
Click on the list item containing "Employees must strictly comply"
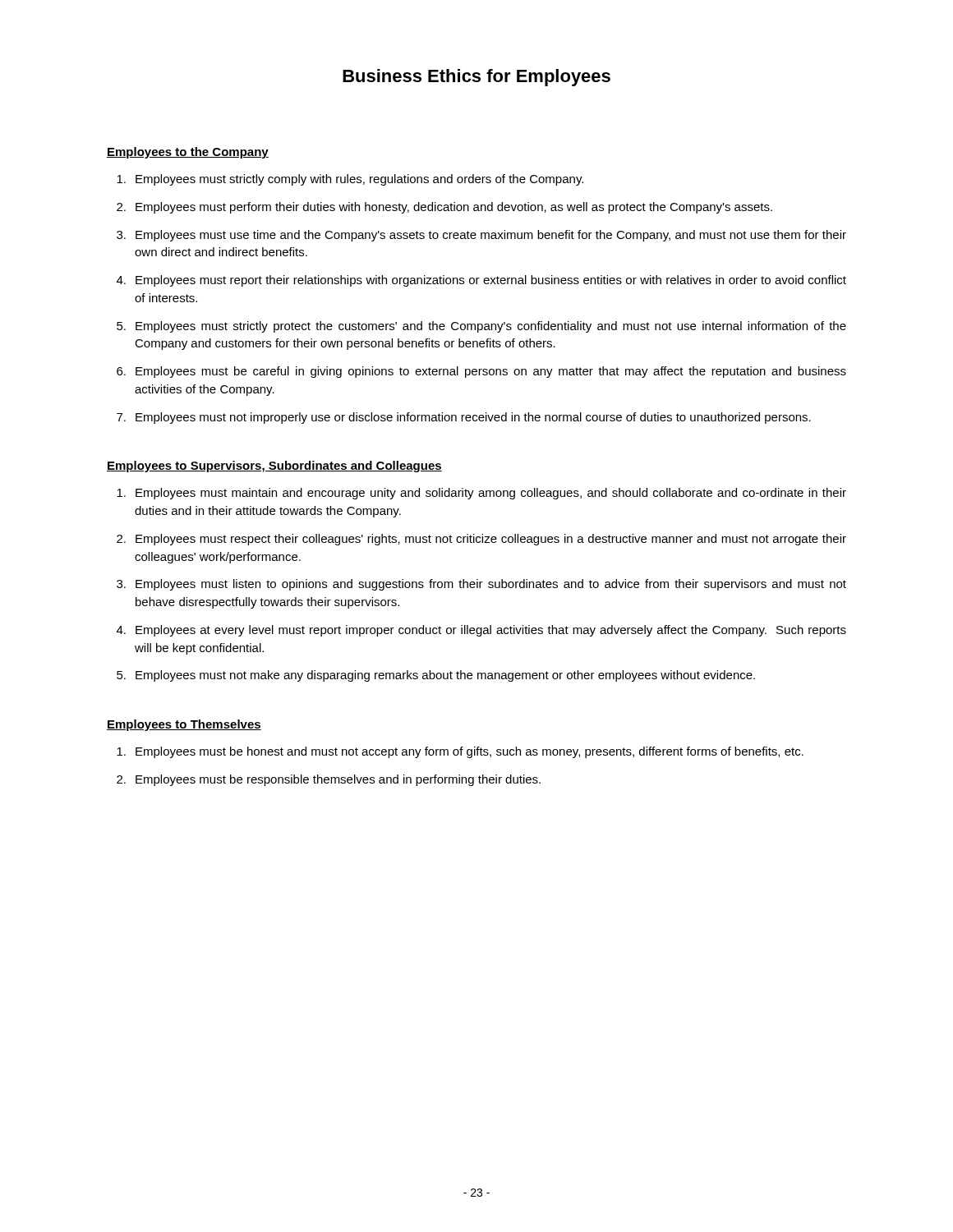click(x=476, y=179)
